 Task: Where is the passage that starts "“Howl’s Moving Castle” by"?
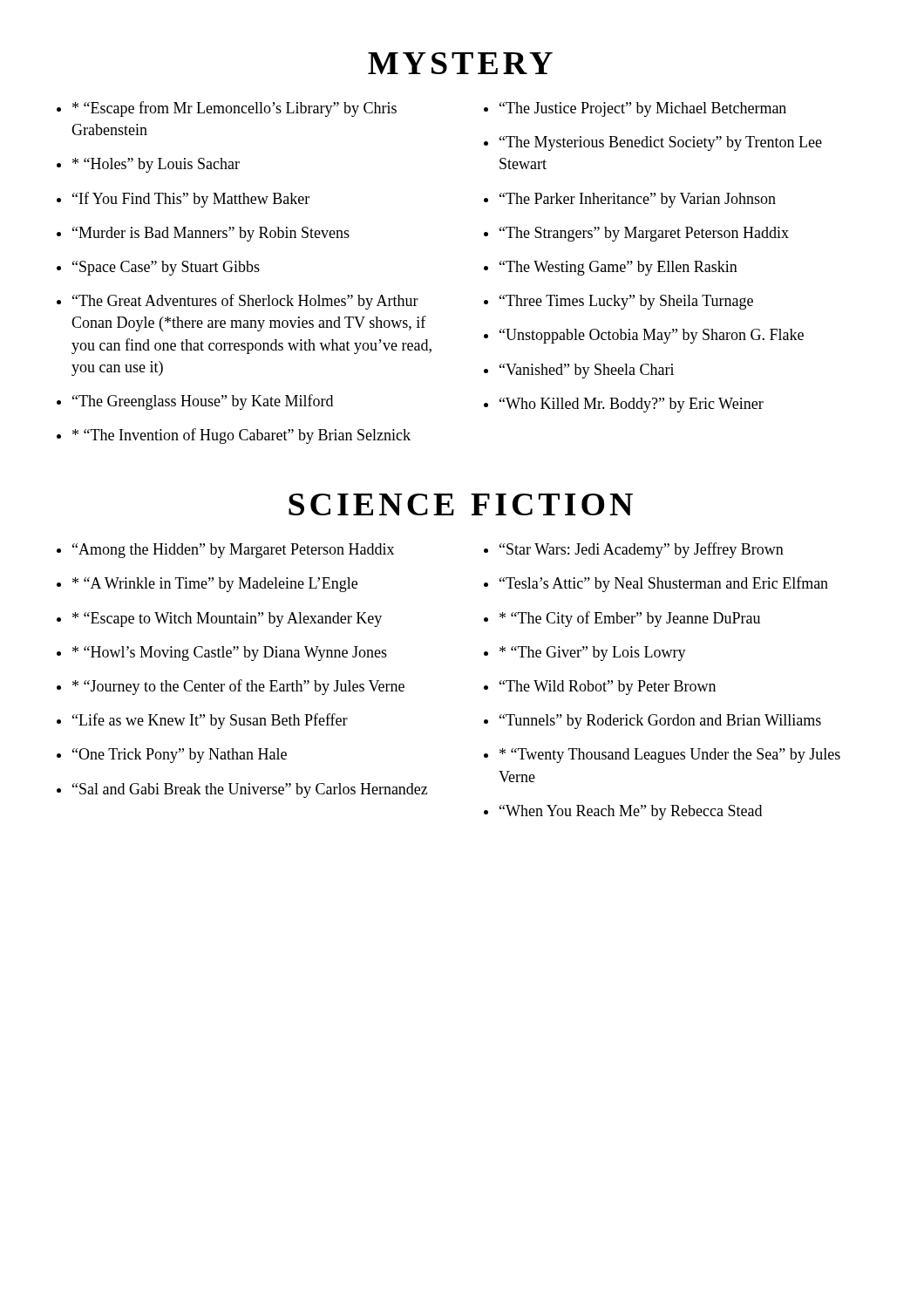[229, 652]
